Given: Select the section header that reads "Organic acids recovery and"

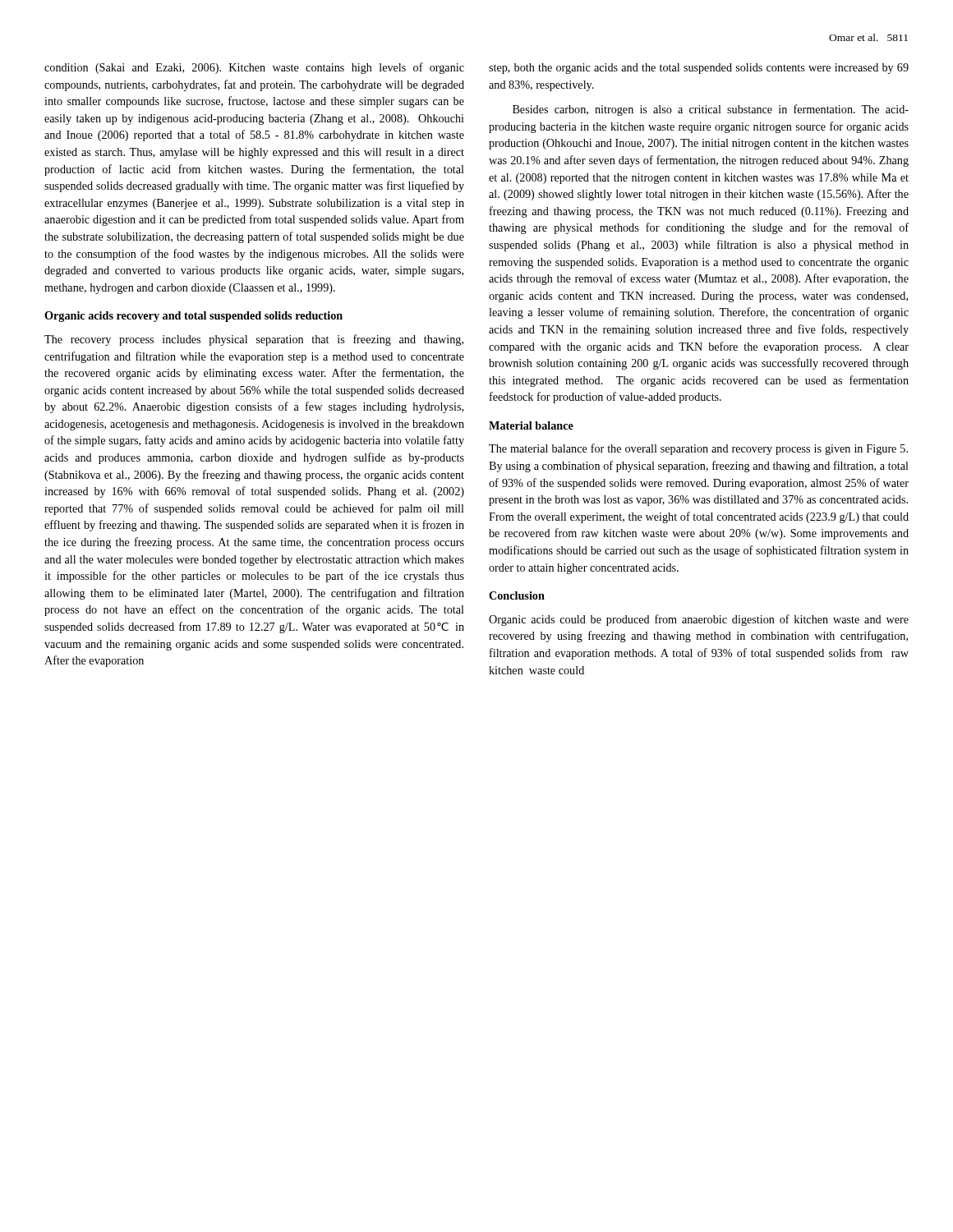Looking at the screenshot, I should tap(194, 316).
